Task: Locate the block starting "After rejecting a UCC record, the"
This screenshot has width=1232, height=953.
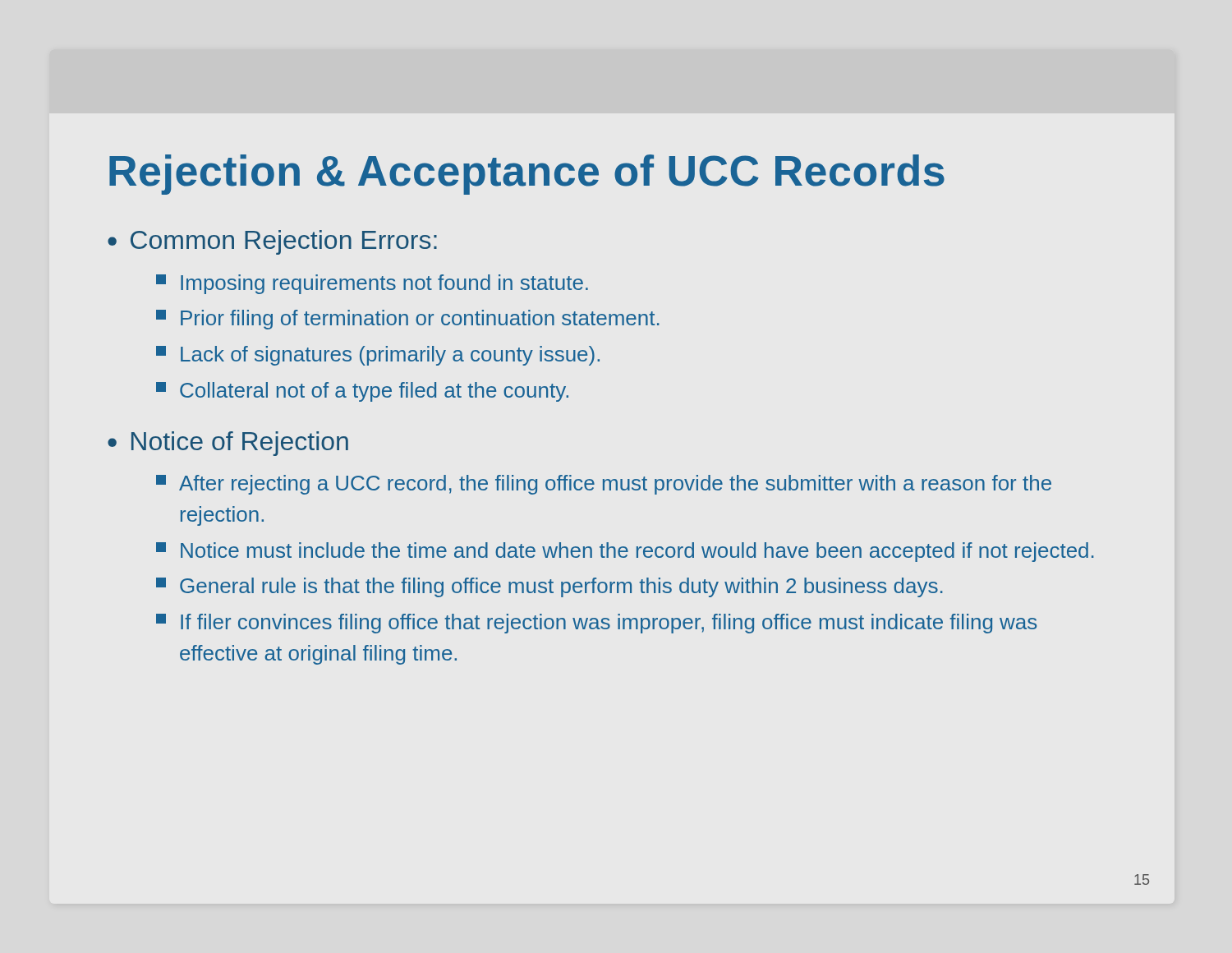Action: click(637, 500)
